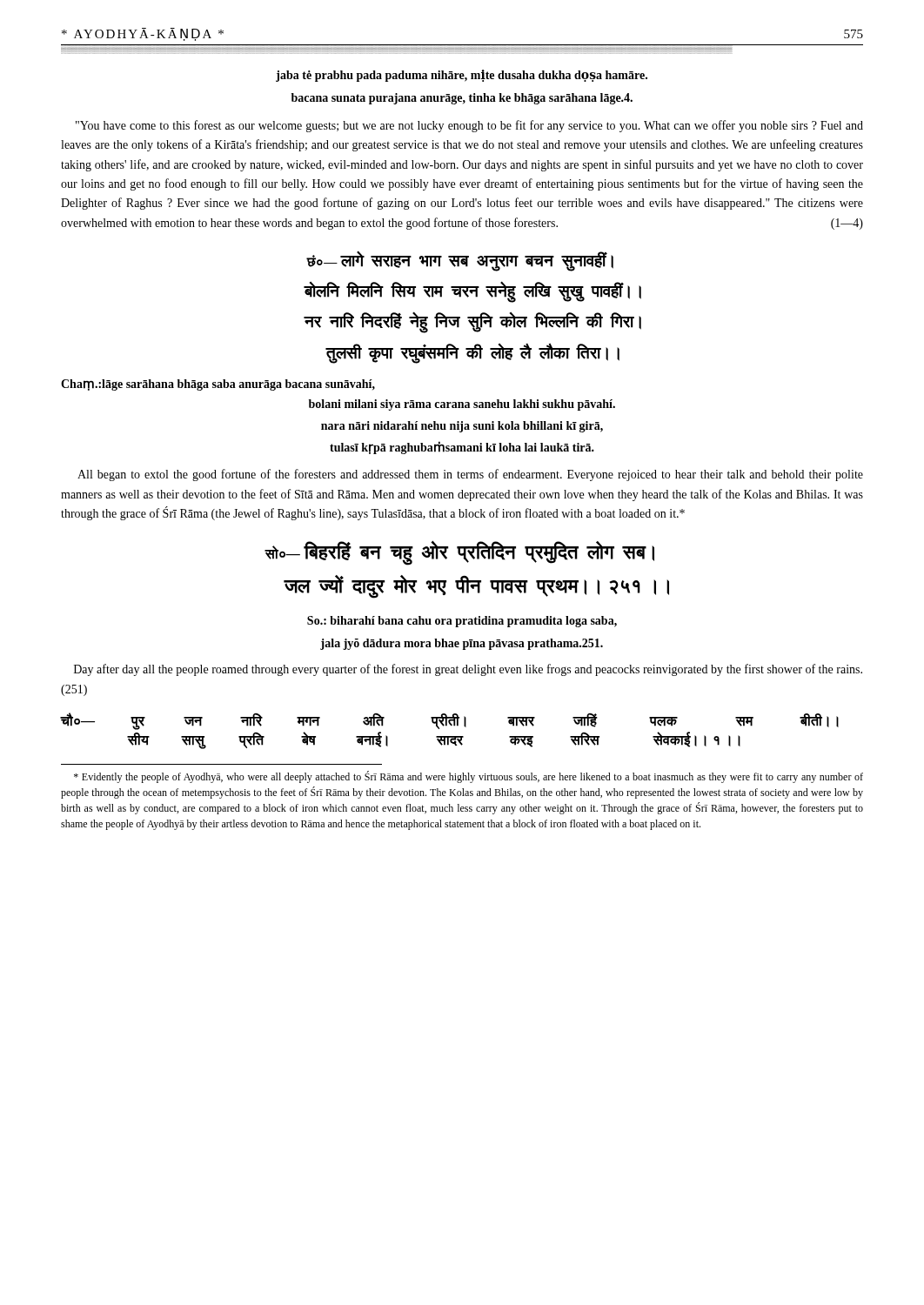The width and height of the screenshot is (924, 1305).
Task: Select the text block containing "jaba tė prabhu pada"
Action: tap(462, 87)
